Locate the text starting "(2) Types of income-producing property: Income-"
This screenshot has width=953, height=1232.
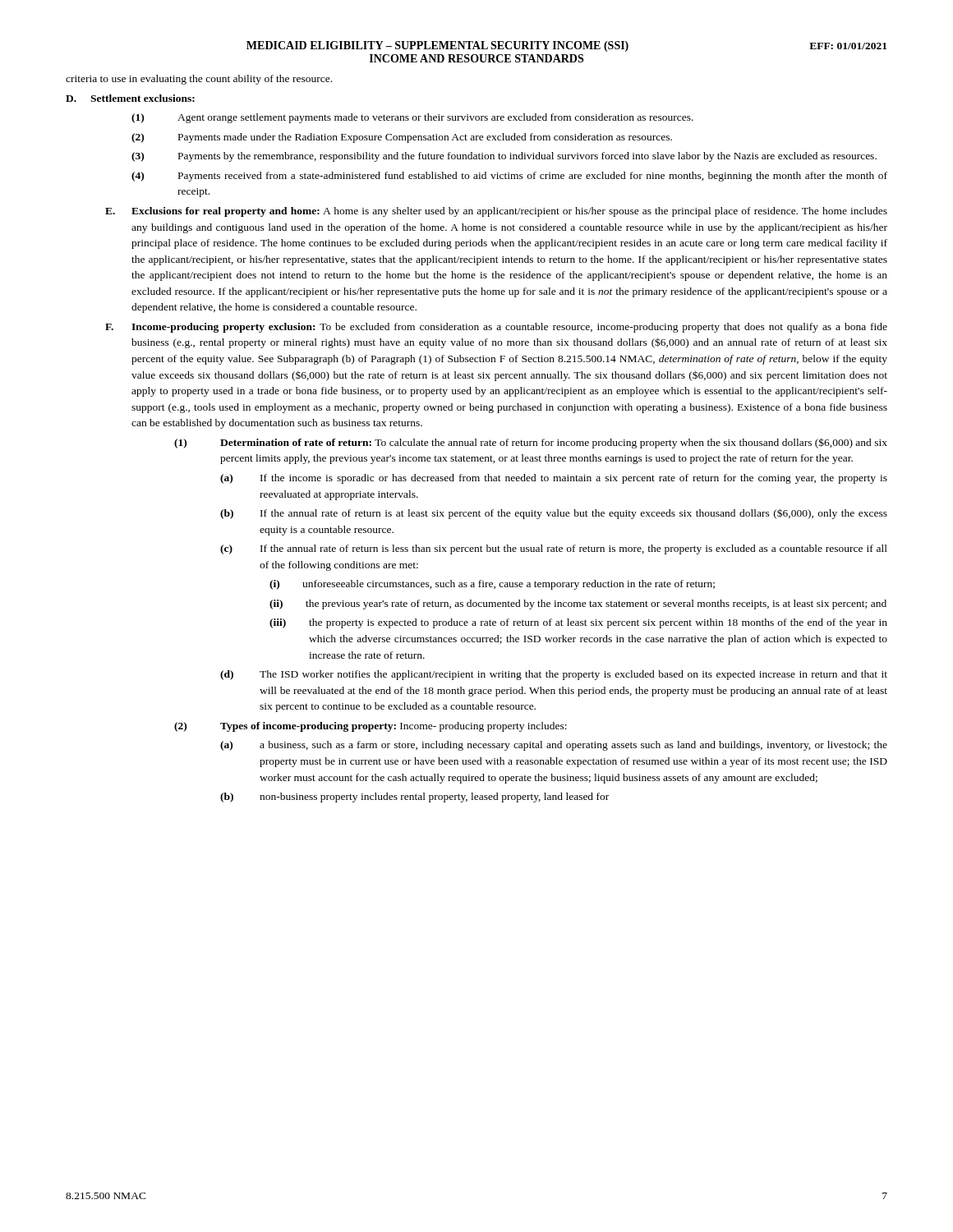click(x=317, y=726)
